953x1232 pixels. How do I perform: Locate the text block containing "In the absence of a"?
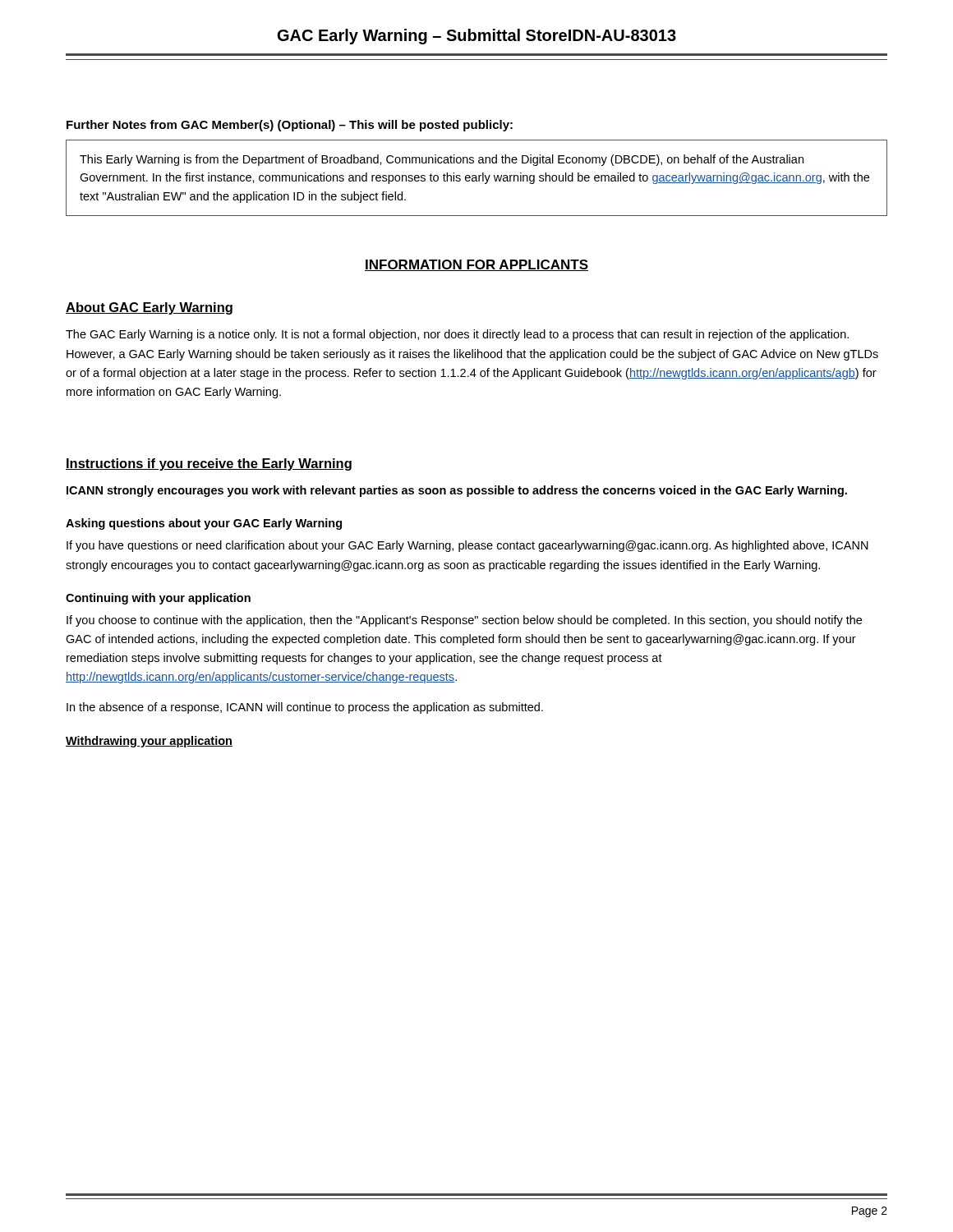pyautogui.click(x=305, y=708)
